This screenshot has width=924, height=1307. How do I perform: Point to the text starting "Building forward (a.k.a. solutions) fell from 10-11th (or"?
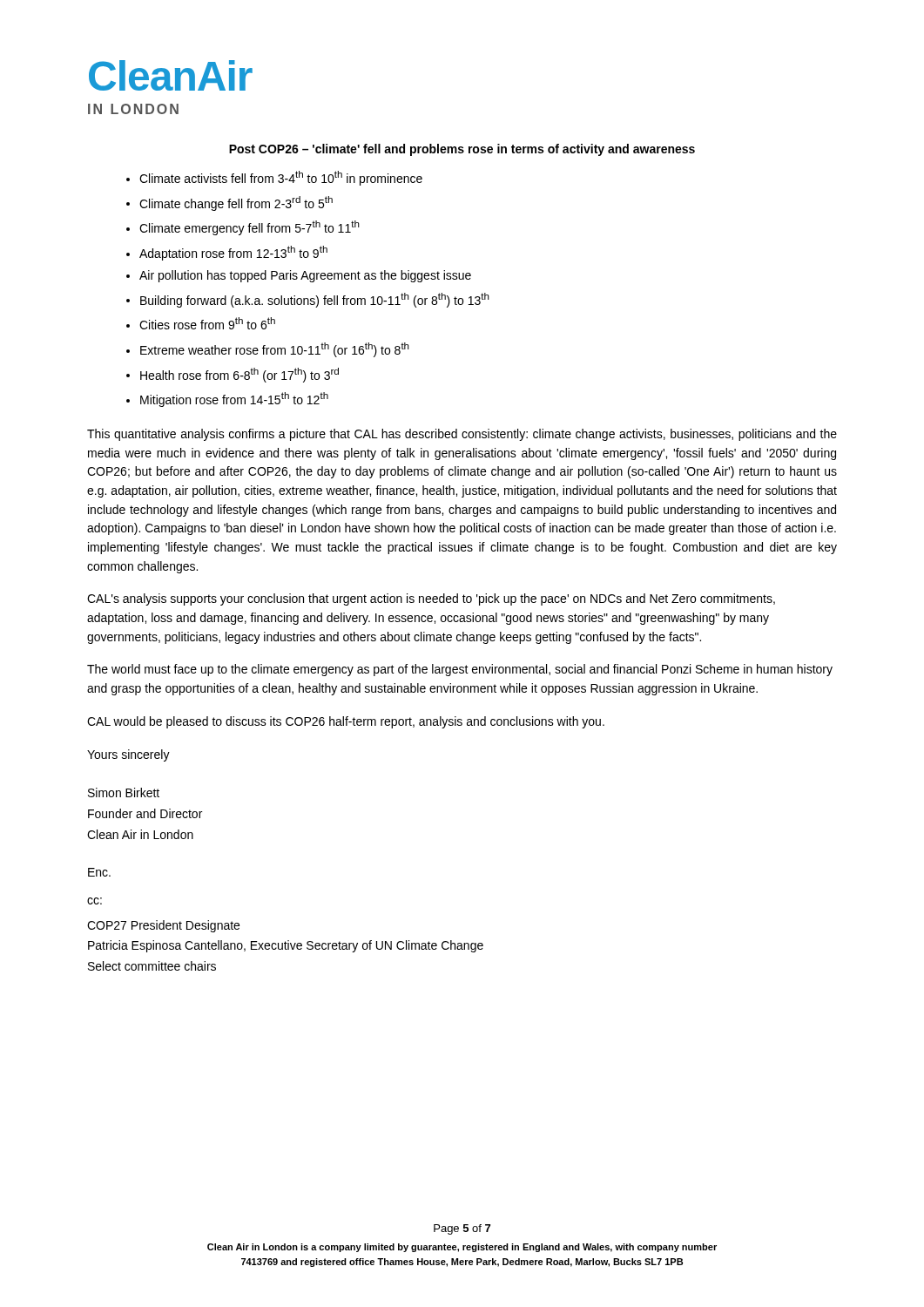click(x=314, y=298)
